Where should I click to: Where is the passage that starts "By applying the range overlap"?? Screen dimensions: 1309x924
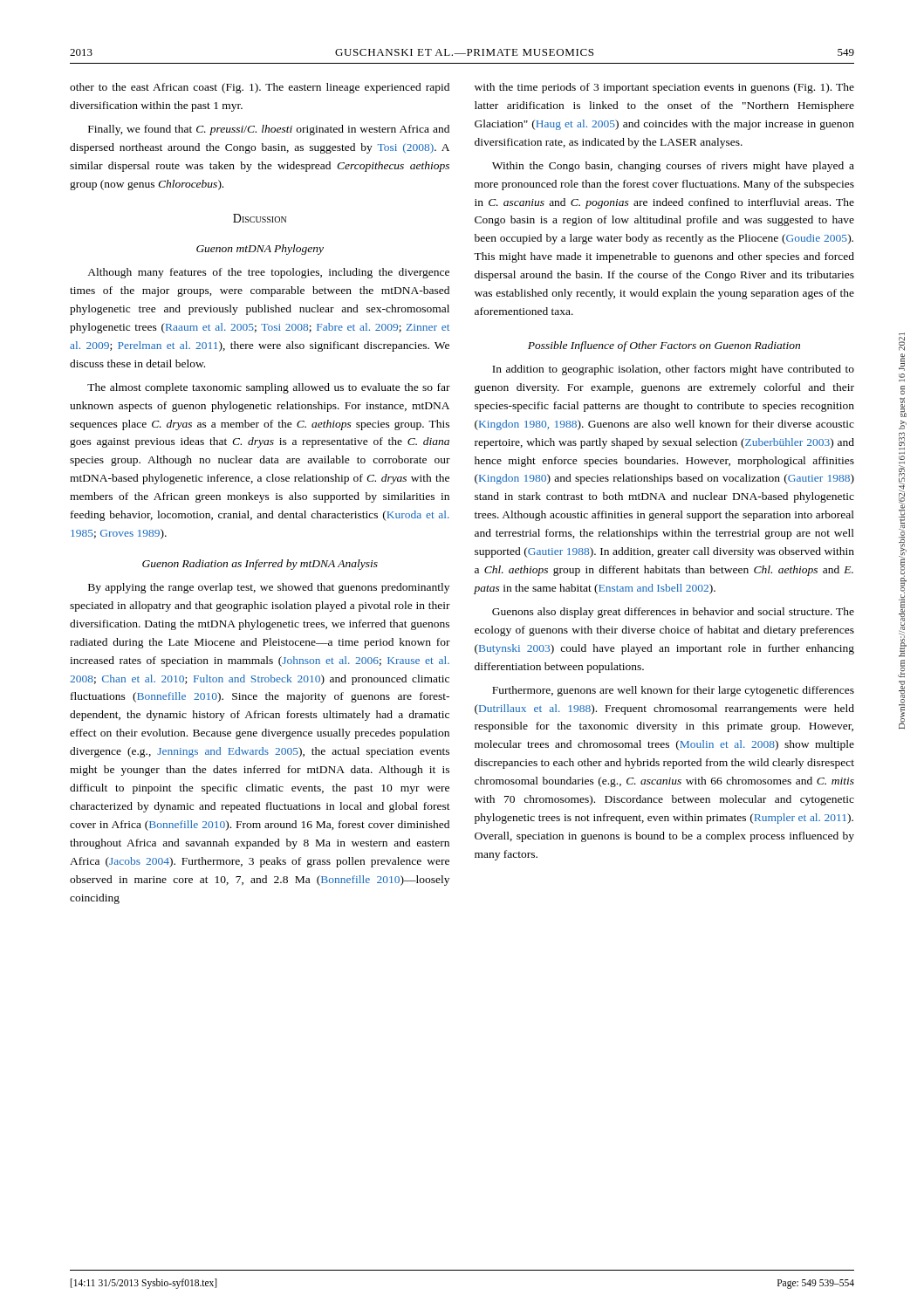(260, 743)
